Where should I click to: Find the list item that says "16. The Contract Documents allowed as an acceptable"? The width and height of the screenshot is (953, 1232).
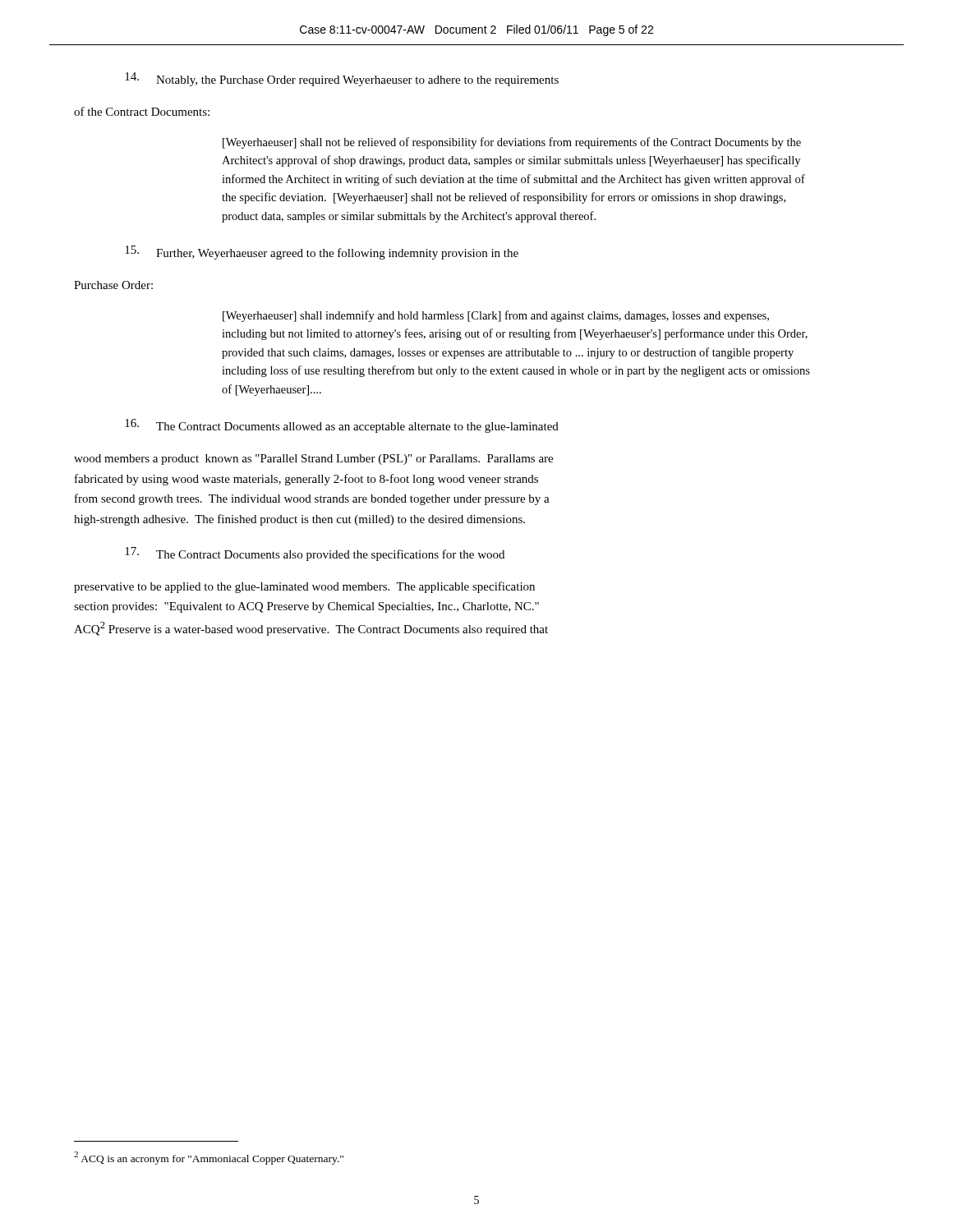click(x=476, y=427)
